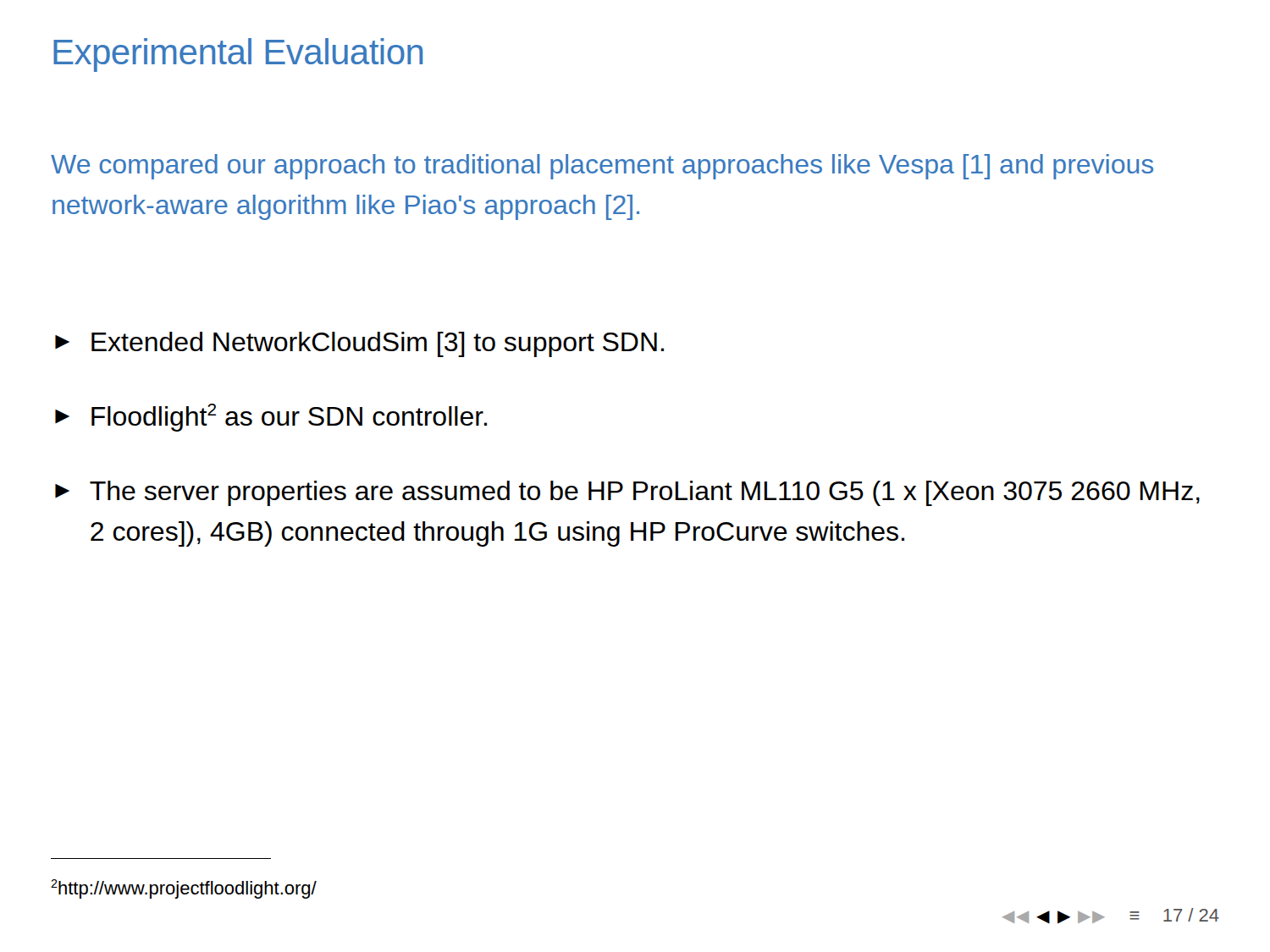Click on the text block that reads "We compared our approach to traditional placement"
The width and height of the screenshot is (1270, 952).
coord(603,184)
